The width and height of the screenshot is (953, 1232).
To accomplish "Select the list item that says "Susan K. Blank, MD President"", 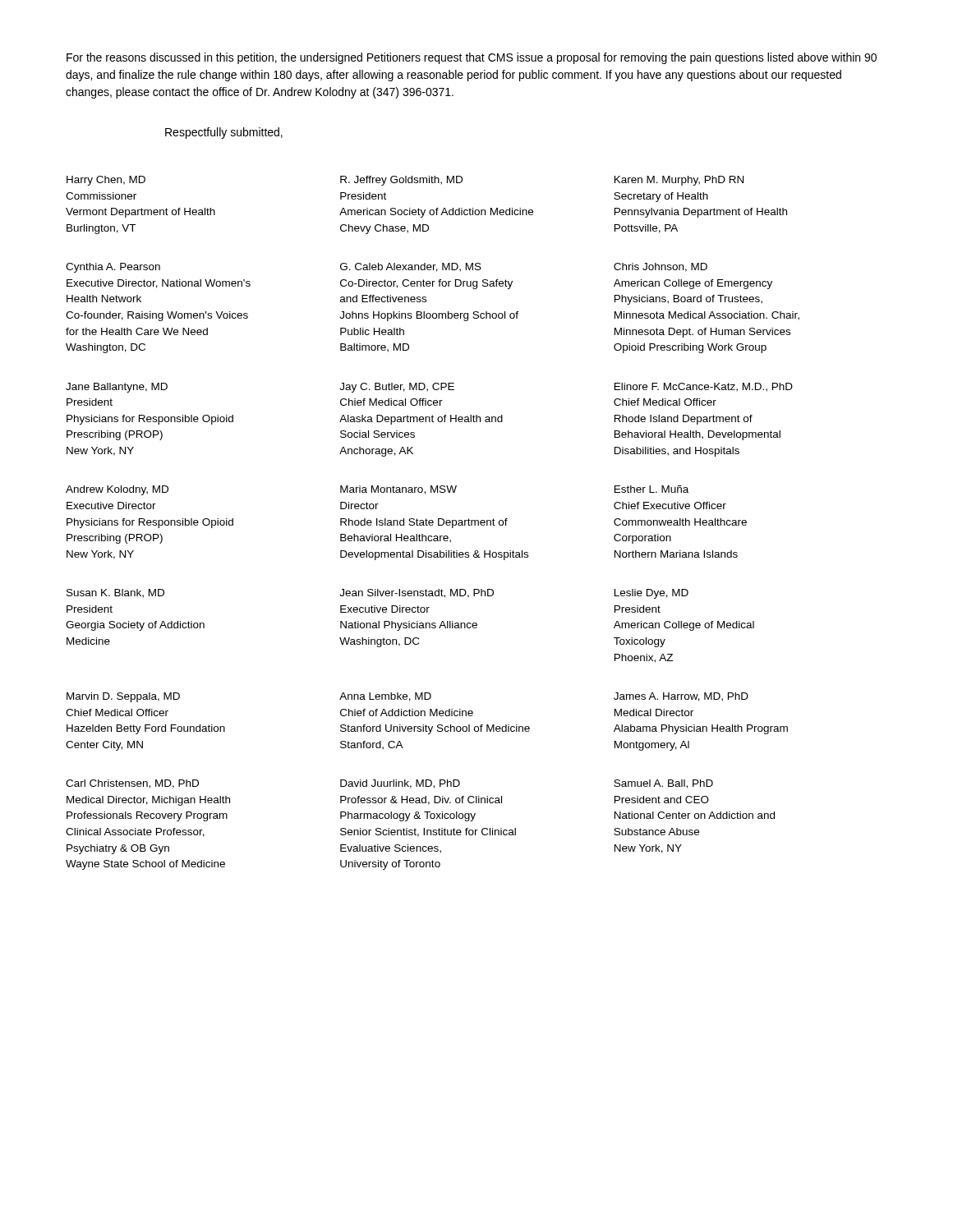I will 194,617.
